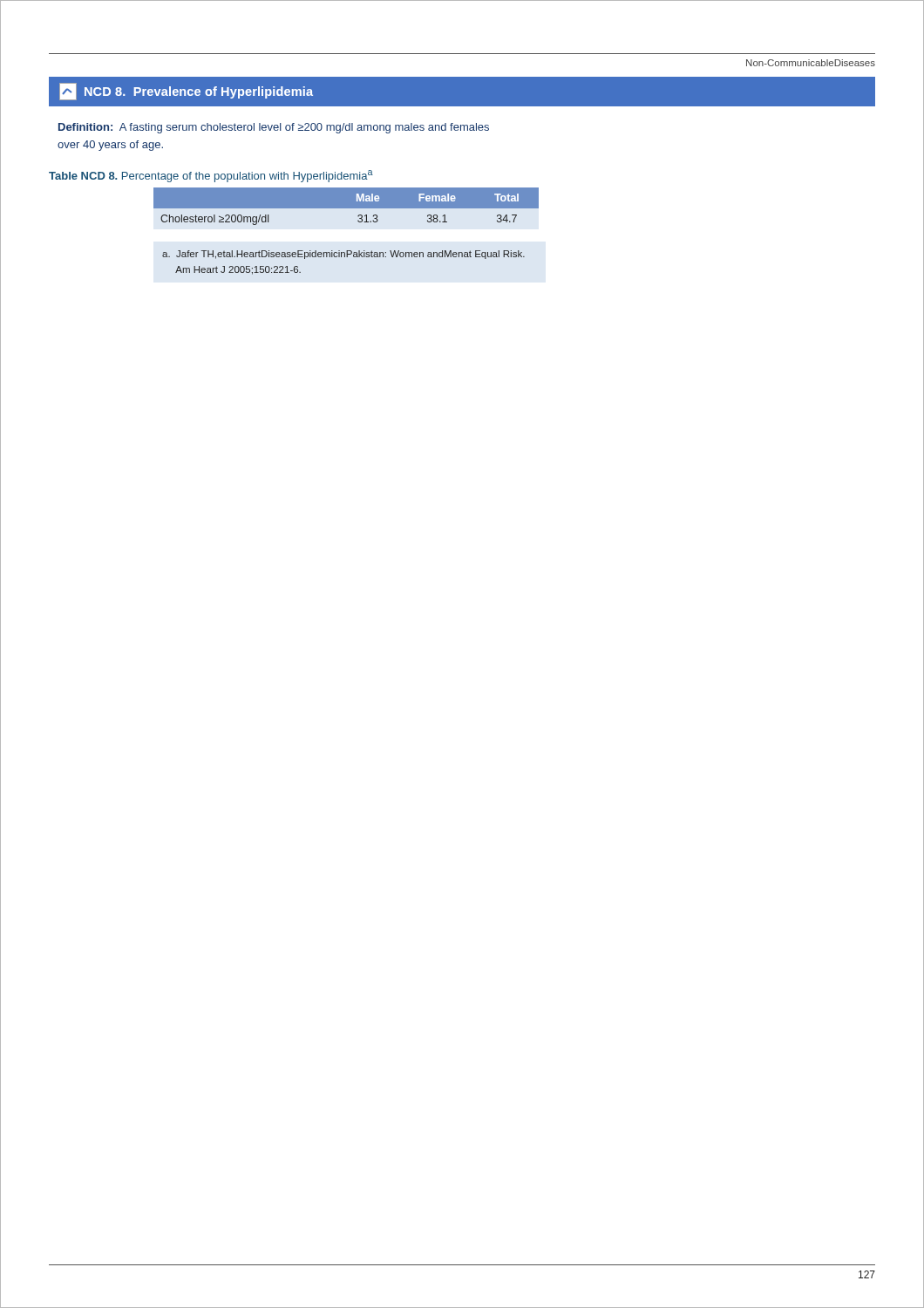The width and height of the screenshot is (924, 1308).
Task: Click on the element starting "Table NCD 8. Percentage of the population with"
Action: 211,175
